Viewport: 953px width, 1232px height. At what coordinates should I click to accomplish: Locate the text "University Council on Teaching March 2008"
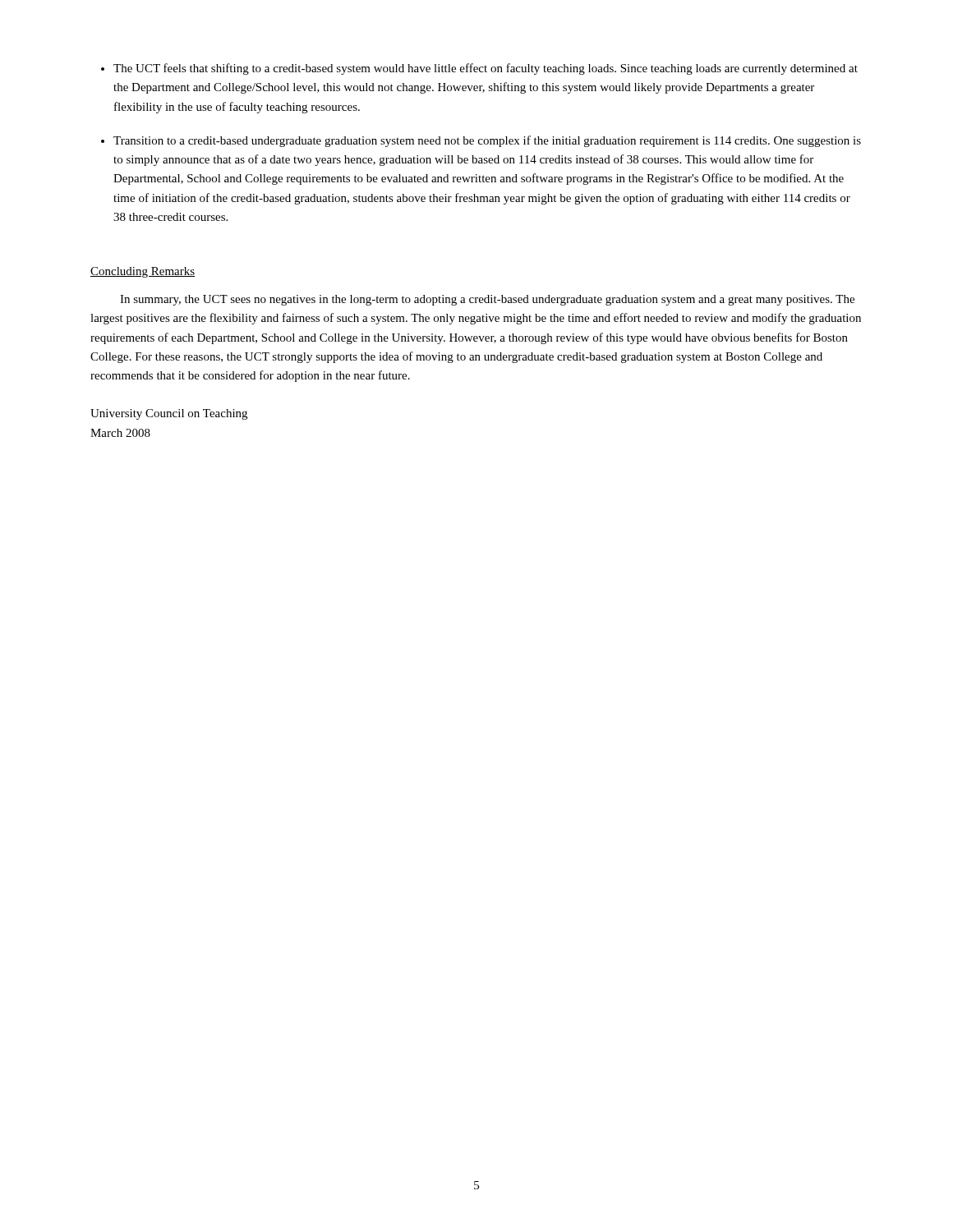pos(169,423)
